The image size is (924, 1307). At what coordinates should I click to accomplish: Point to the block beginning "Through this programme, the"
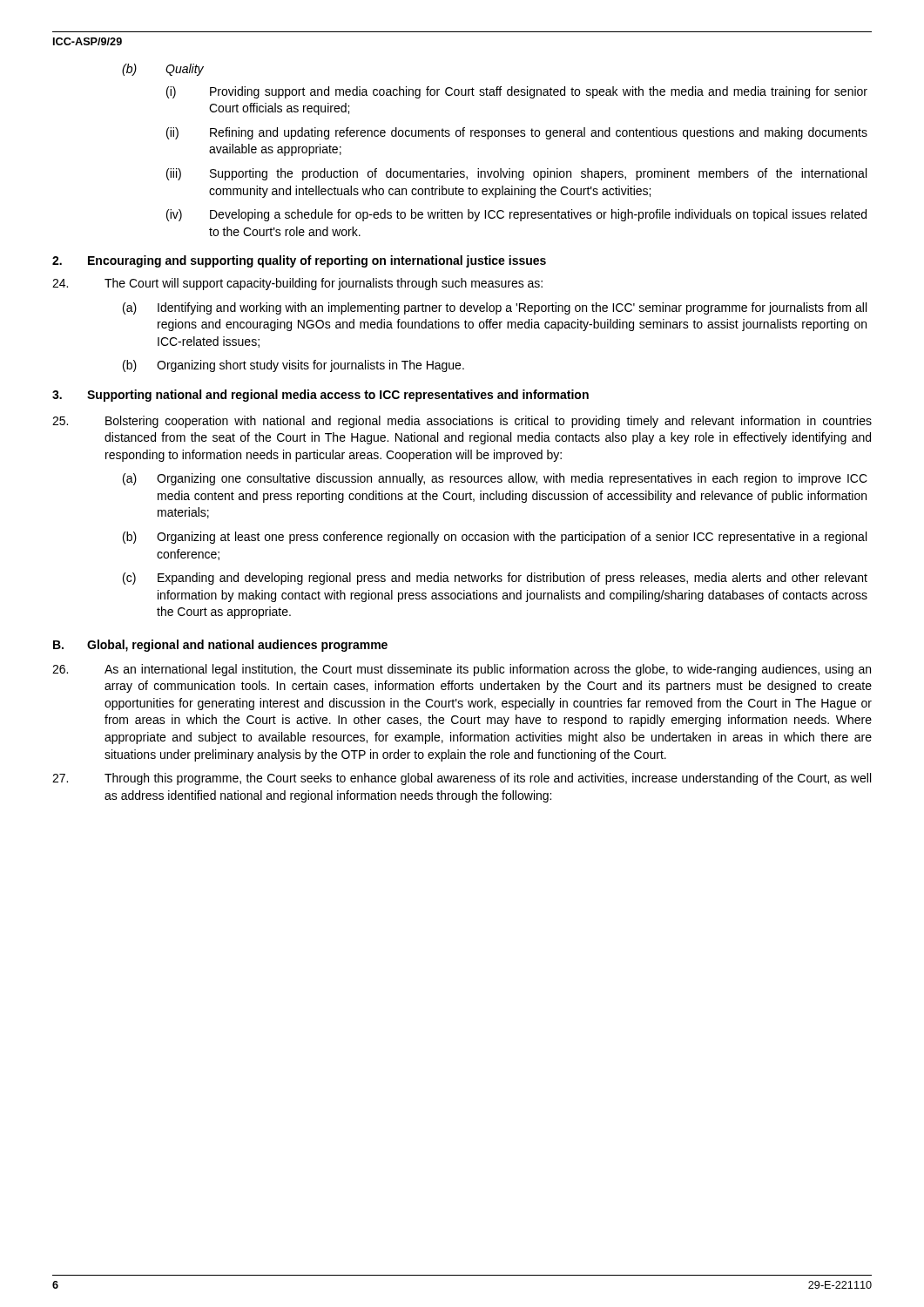click(462, 788)
